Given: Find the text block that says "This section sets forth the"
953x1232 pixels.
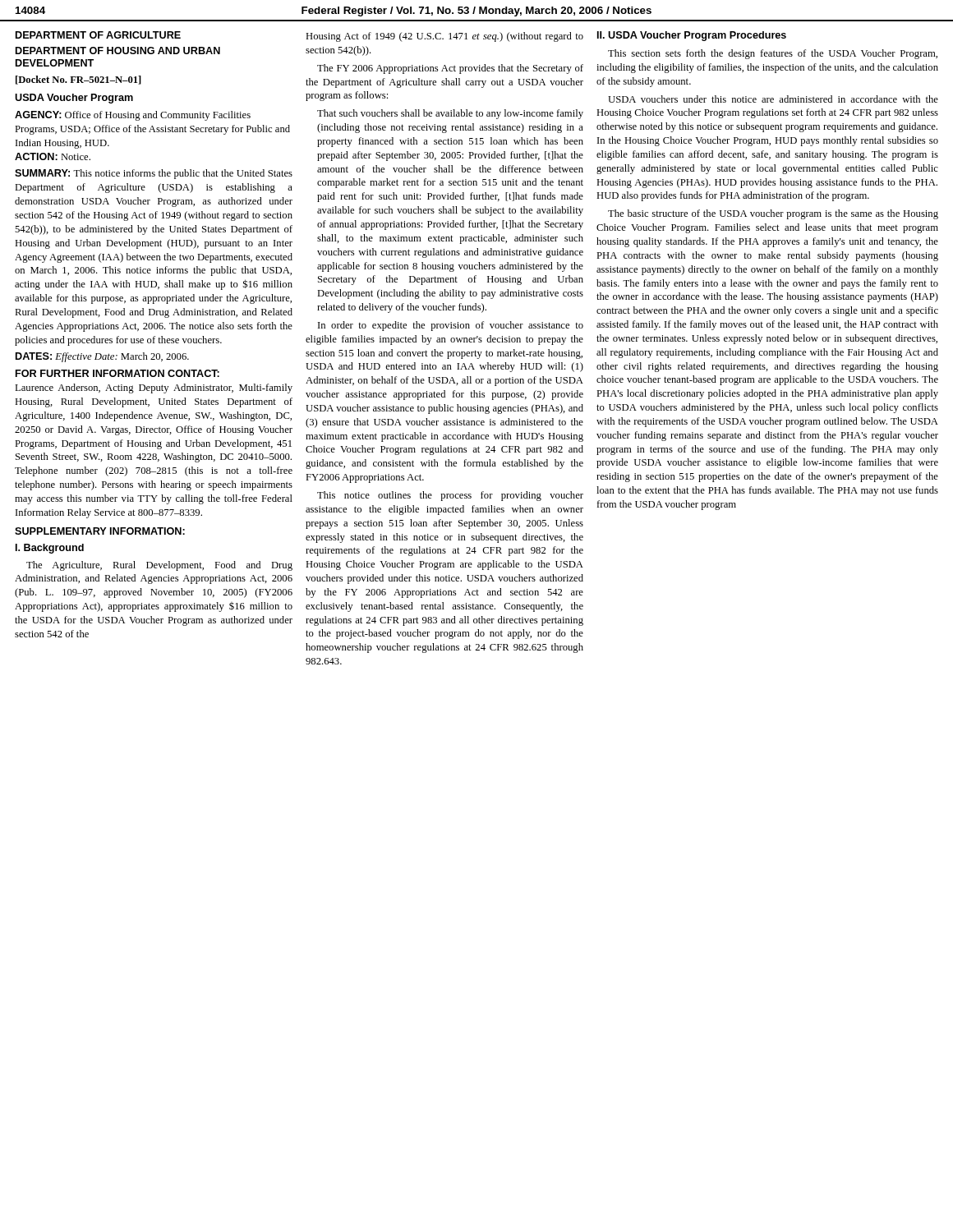Looking at the screenshot, I should click(x=767, y=279).
